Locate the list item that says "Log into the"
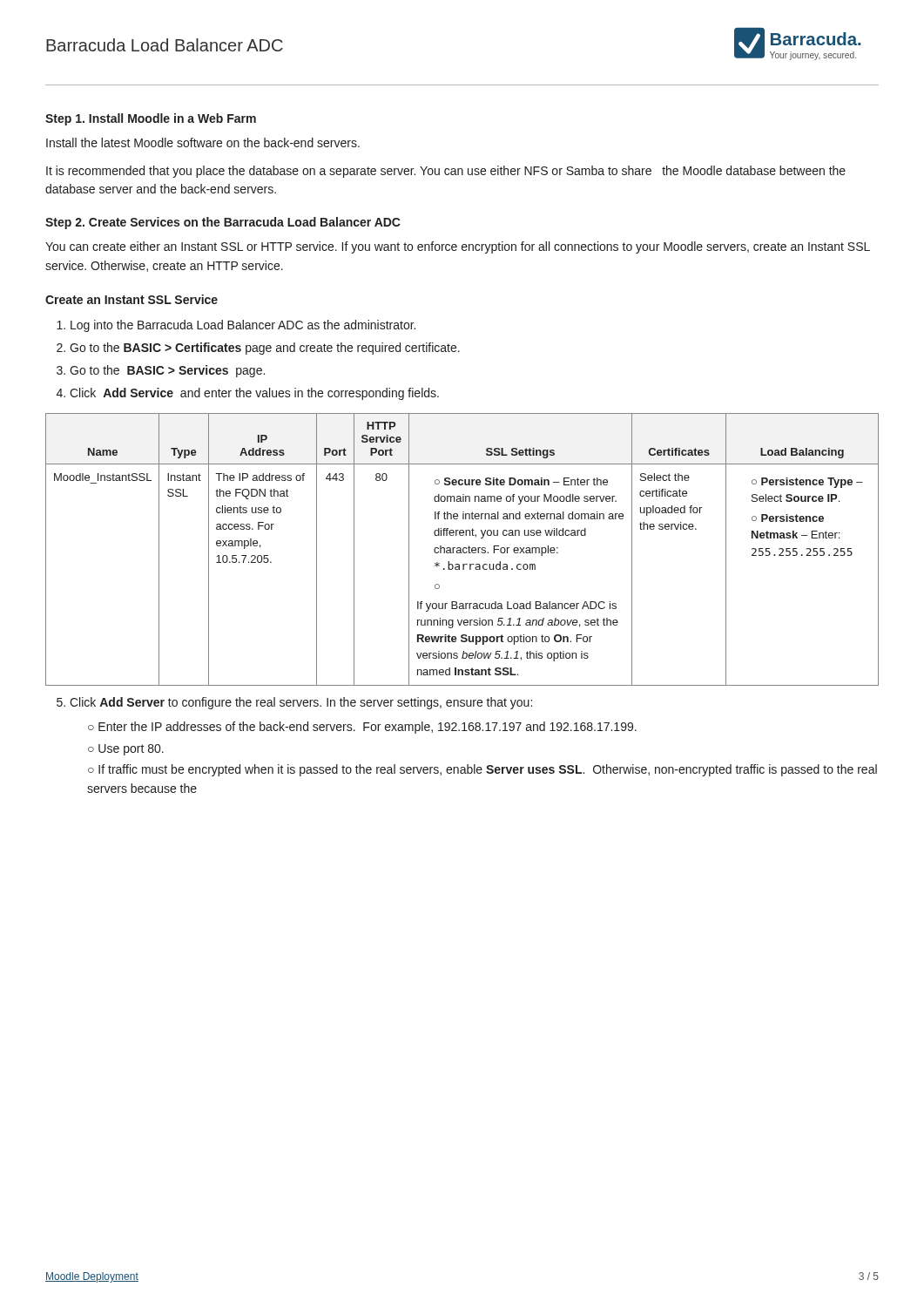Viewport: 924px width, 1307px height. tap(243, 325)
